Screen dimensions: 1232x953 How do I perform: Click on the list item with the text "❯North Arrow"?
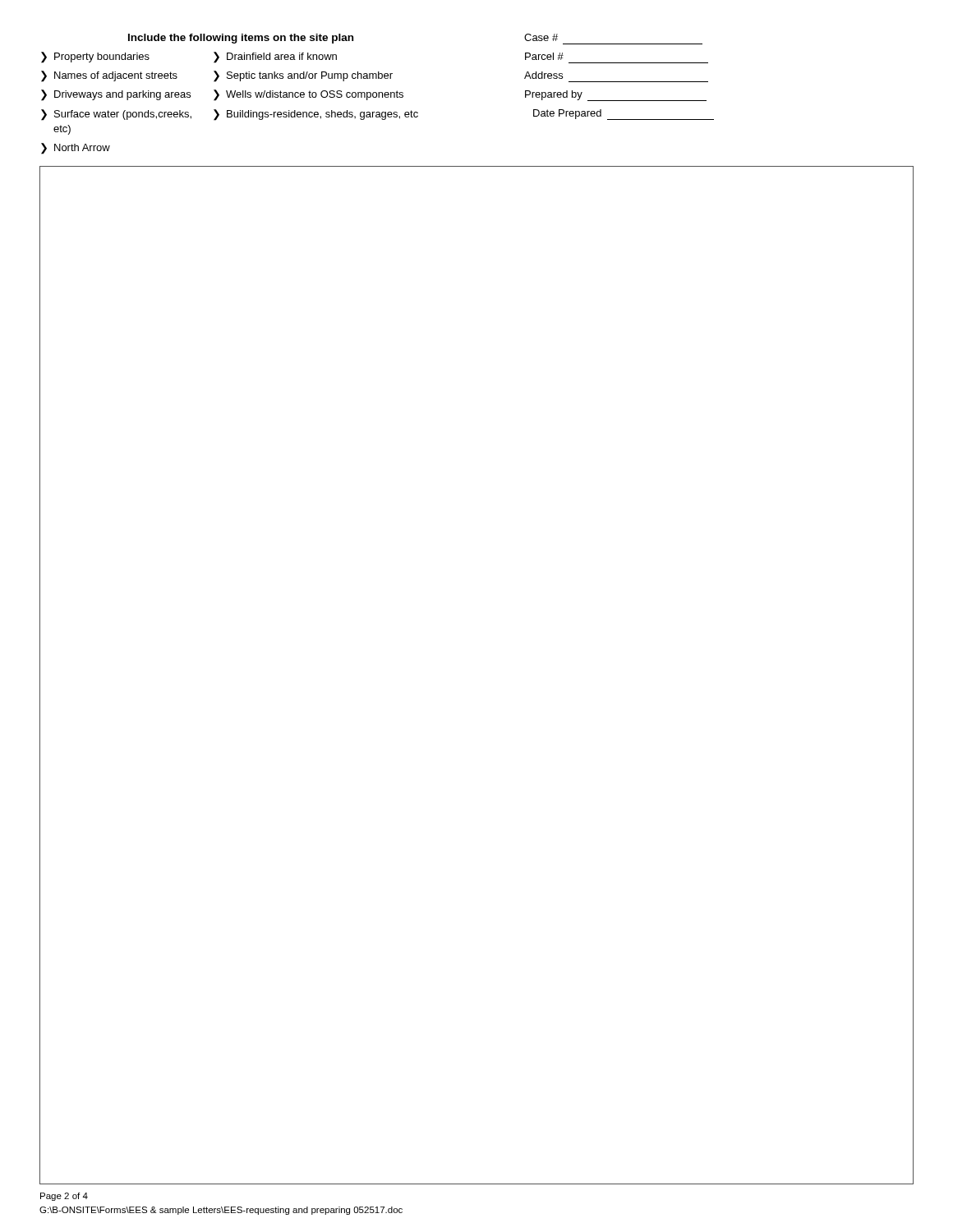click(x=75, y=148)
